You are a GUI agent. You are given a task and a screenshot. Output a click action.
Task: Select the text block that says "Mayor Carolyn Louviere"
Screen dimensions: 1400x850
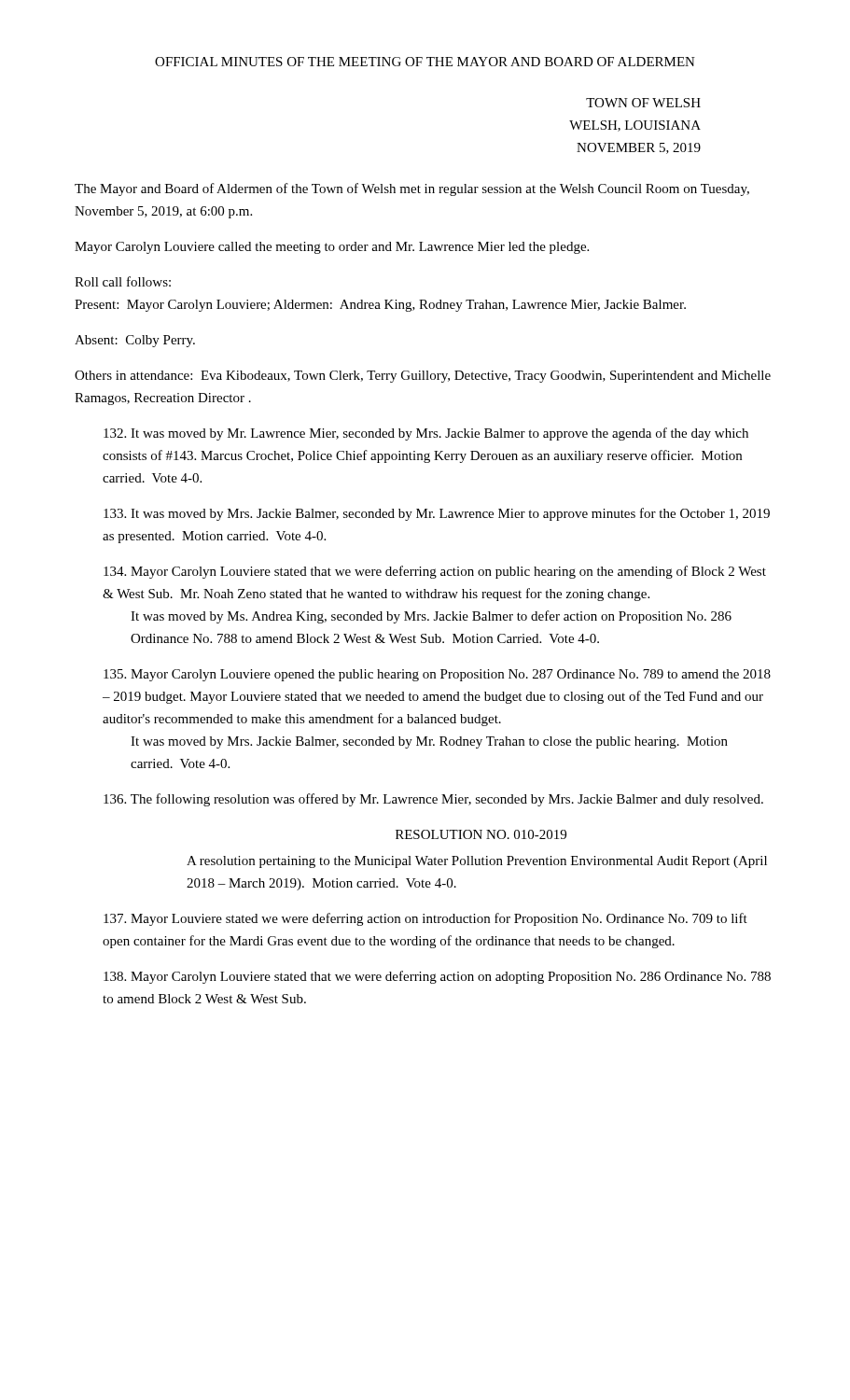332,246
